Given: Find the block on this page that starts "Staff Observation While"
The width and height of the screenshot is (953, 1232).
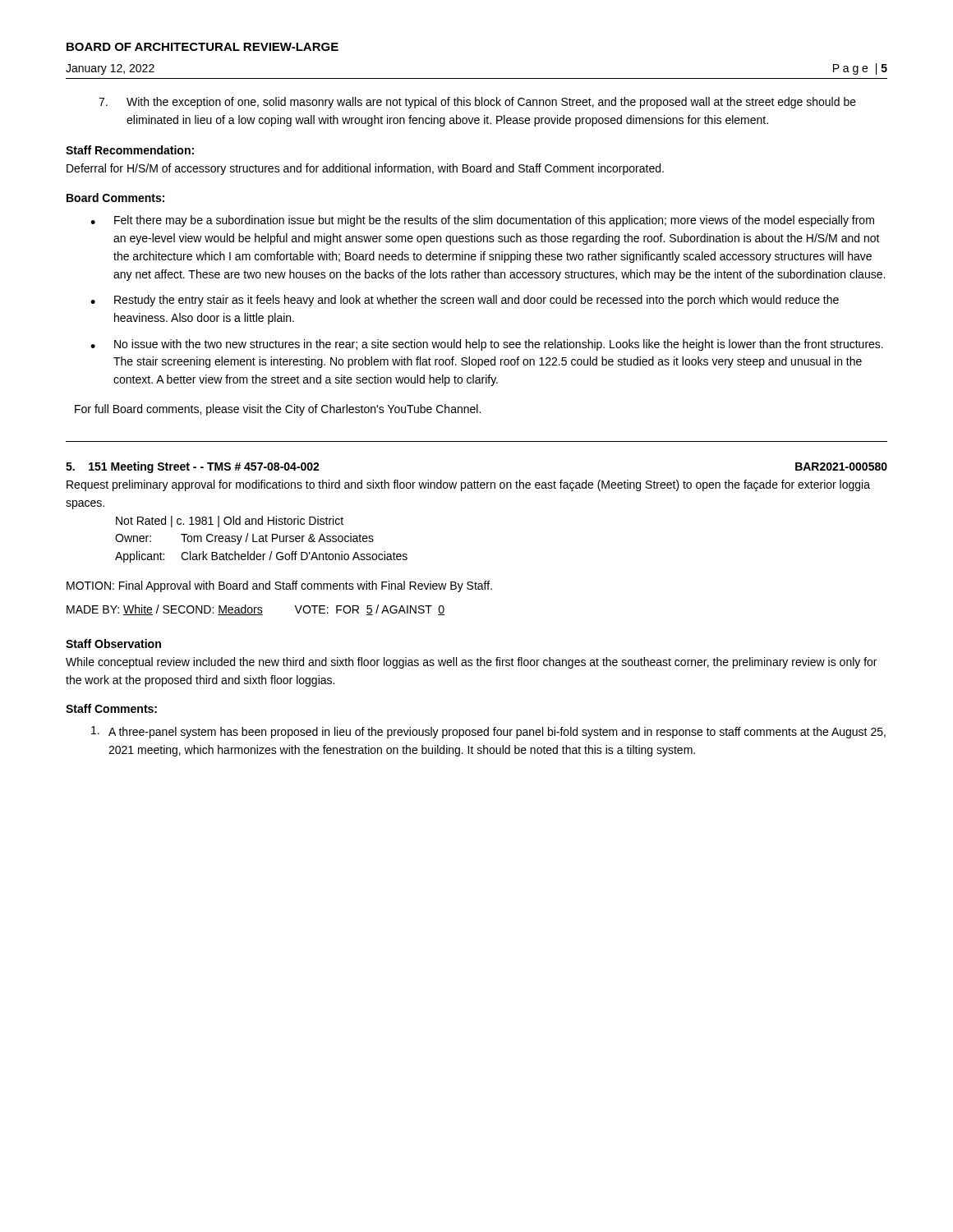Looking at the screenshot, I should 471,662.
